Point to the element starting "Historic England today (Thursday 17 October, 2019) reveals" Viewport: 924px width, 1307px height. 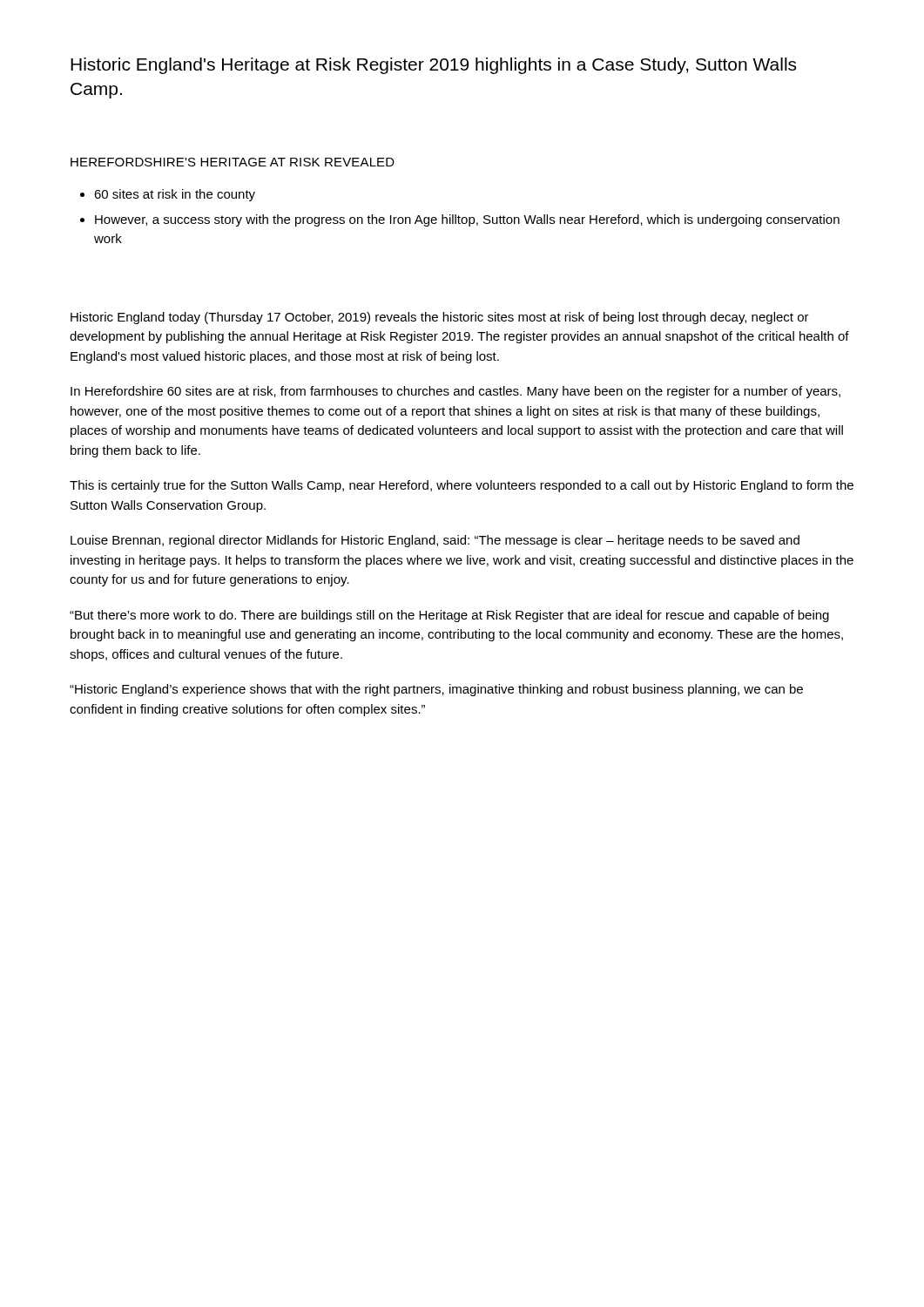click(x=459, y=336)
